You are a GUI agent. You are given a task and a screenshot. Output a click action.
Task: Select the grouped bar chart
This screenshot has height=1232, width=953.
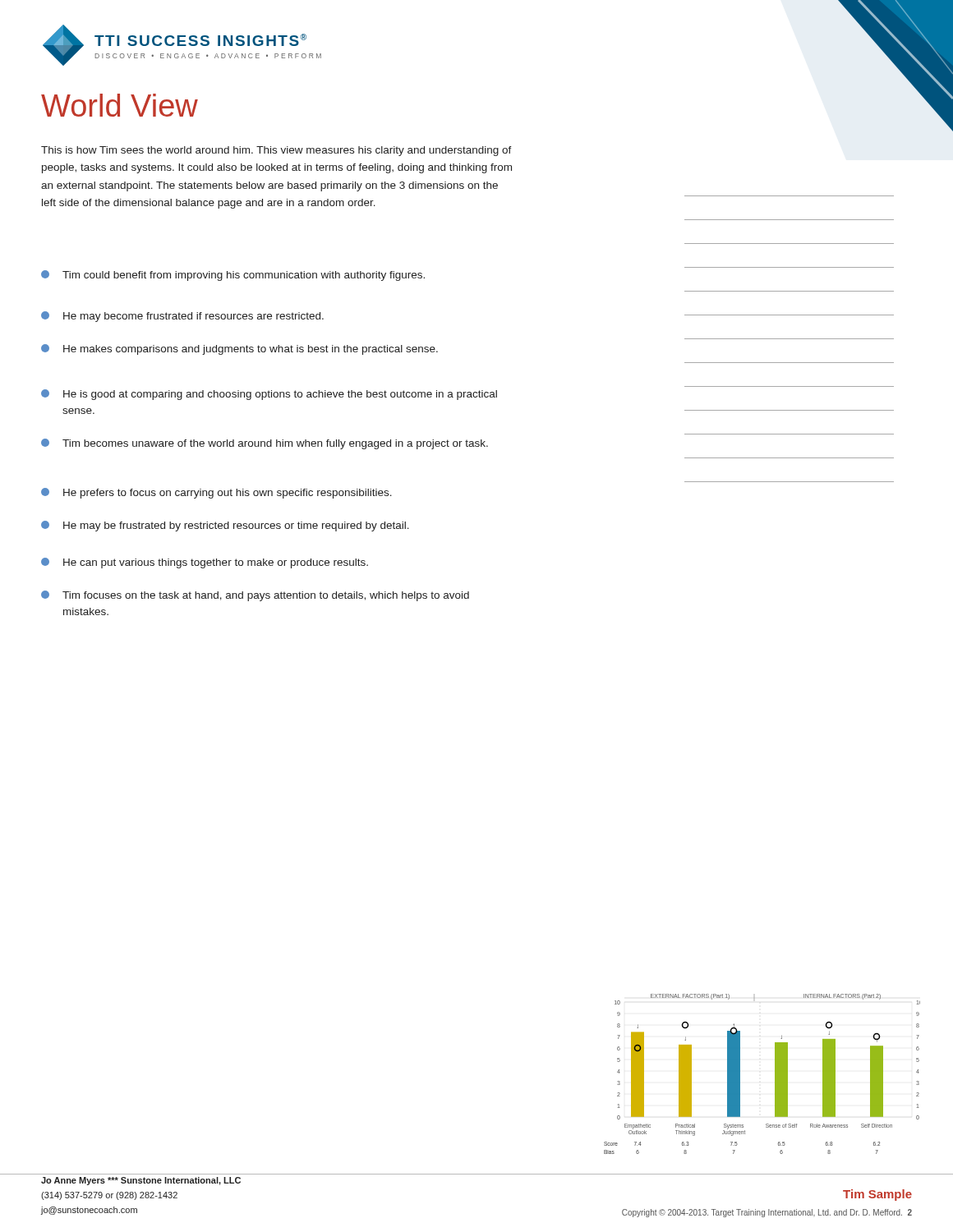(x=760, y=1072)
